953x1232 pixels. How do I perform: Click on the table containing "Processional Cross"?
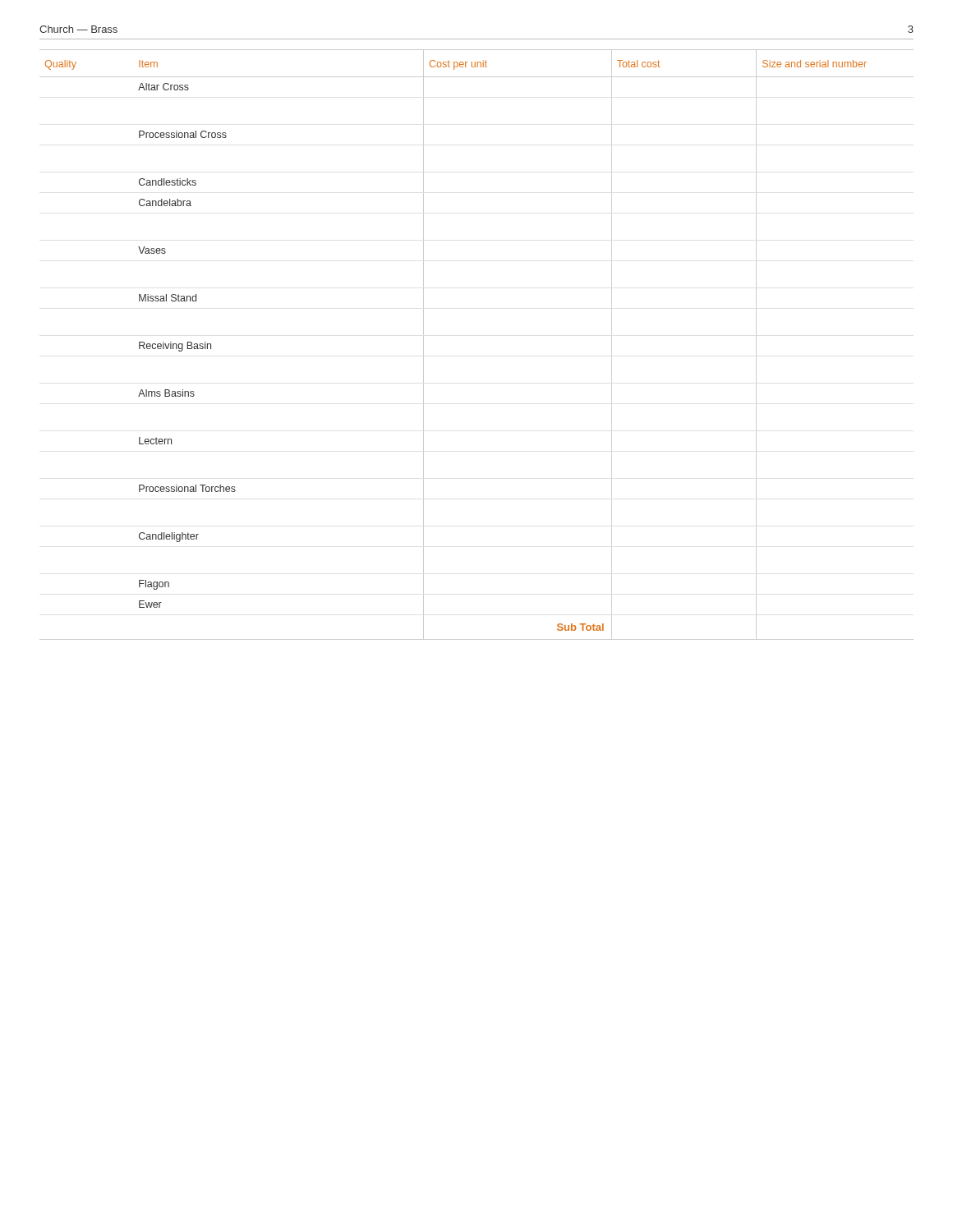(x=476, y=632)
